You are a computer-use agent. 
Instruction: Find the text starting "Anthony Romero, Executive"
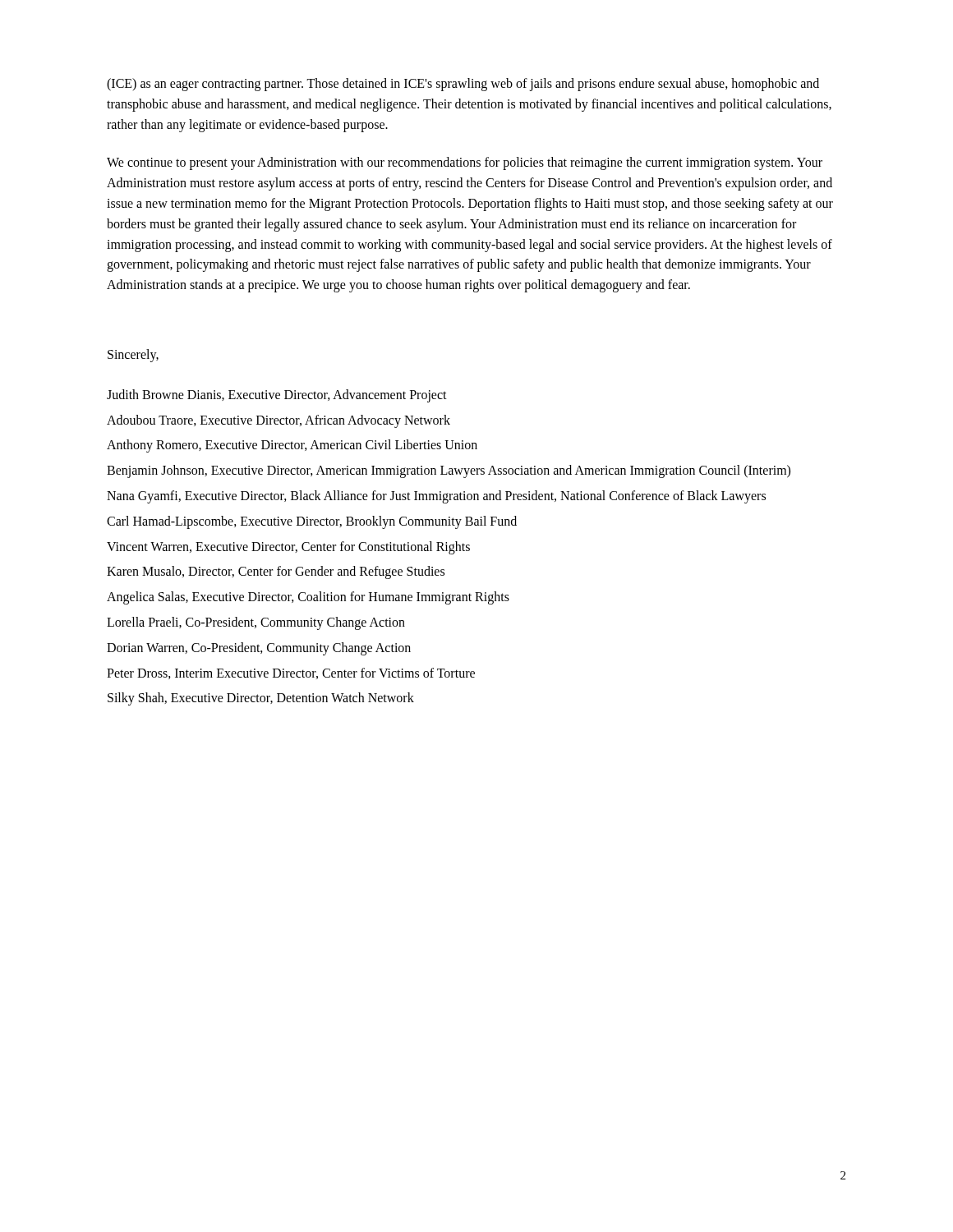(292, 445)
